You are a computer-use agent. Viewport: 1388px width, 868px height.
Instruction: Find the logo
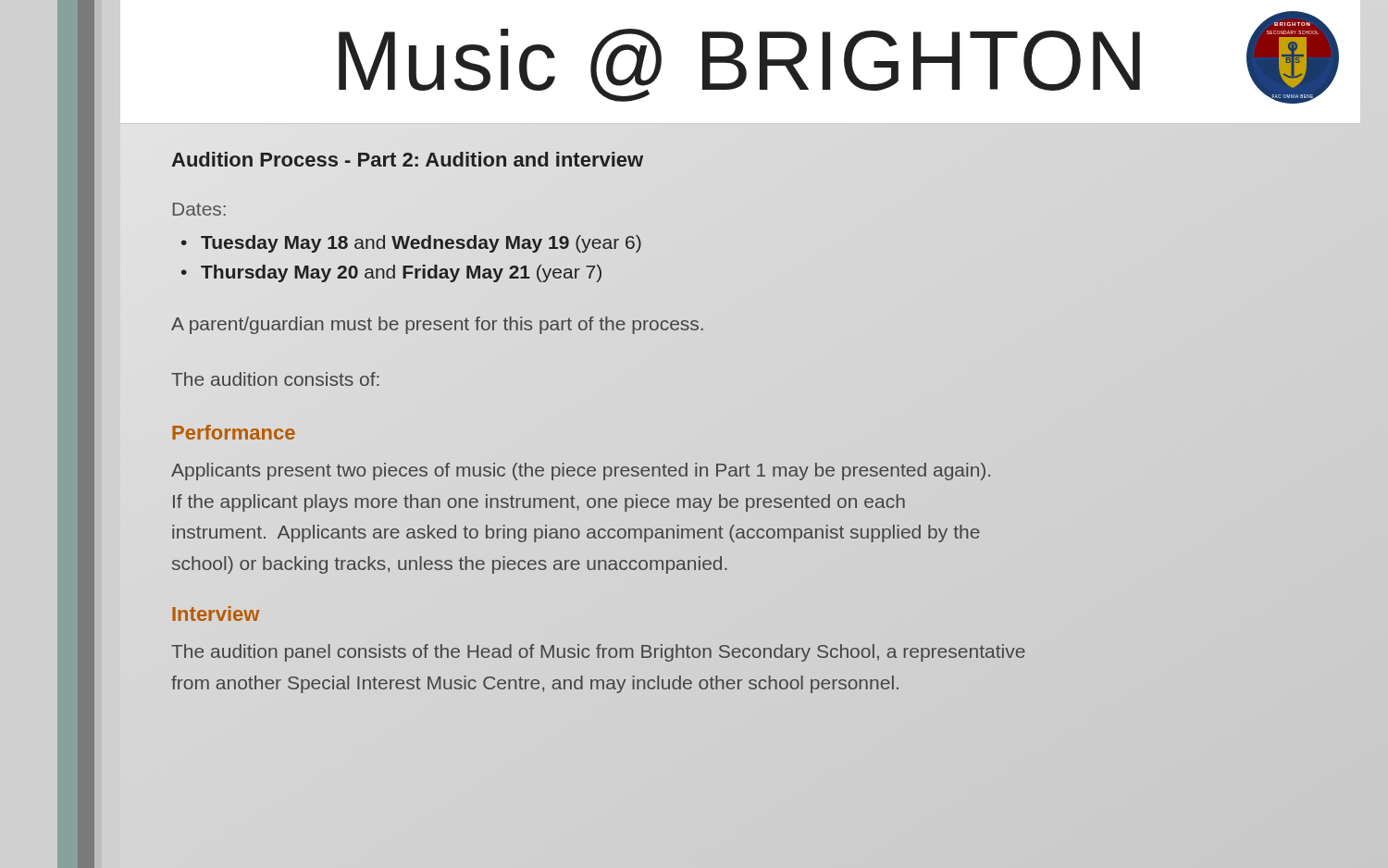tap(1293, 62)
